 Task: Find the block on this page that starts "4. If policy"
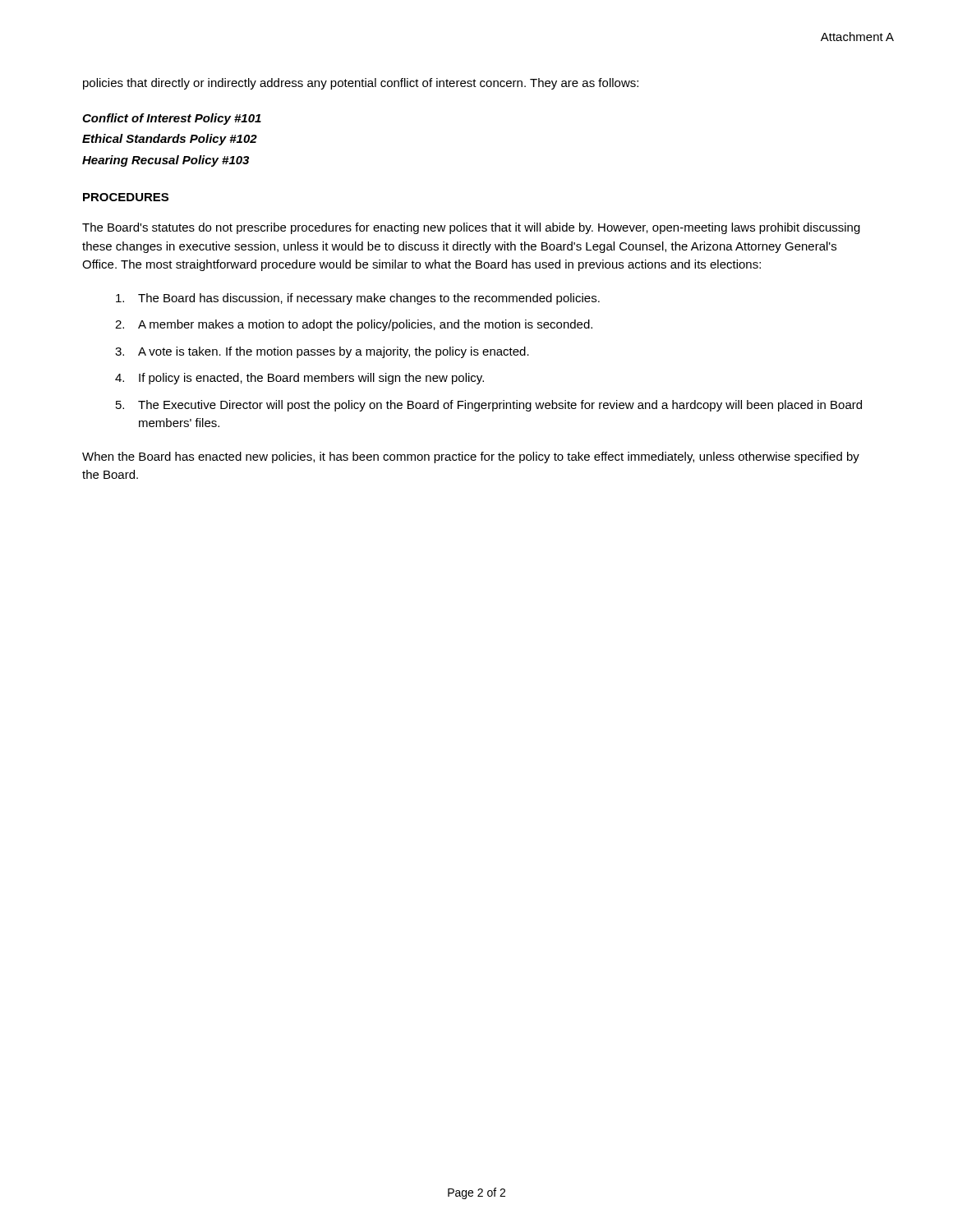click(x=493, y=378)
